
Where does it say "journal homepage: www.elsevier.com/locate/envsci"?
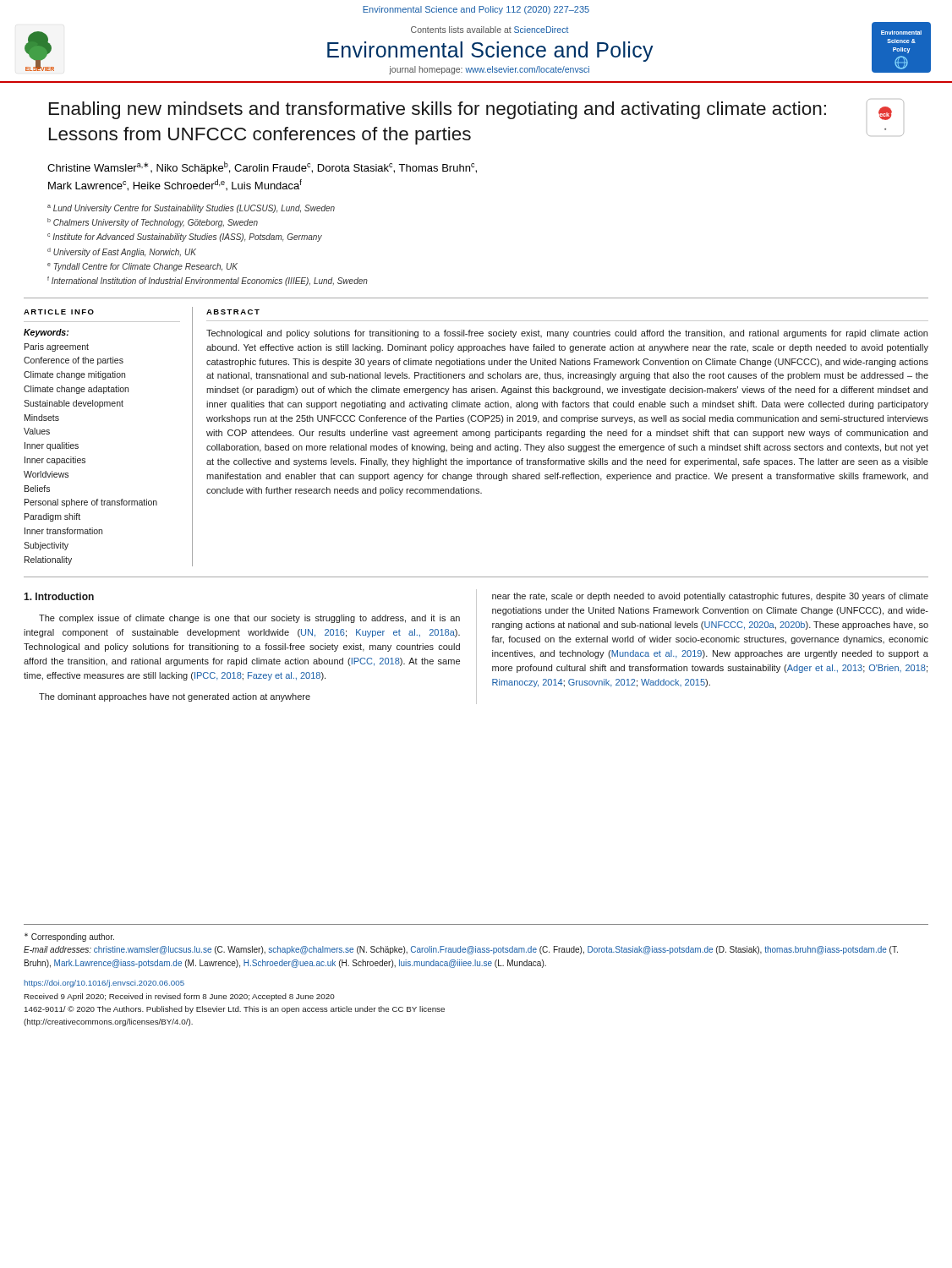coord(490,69)
